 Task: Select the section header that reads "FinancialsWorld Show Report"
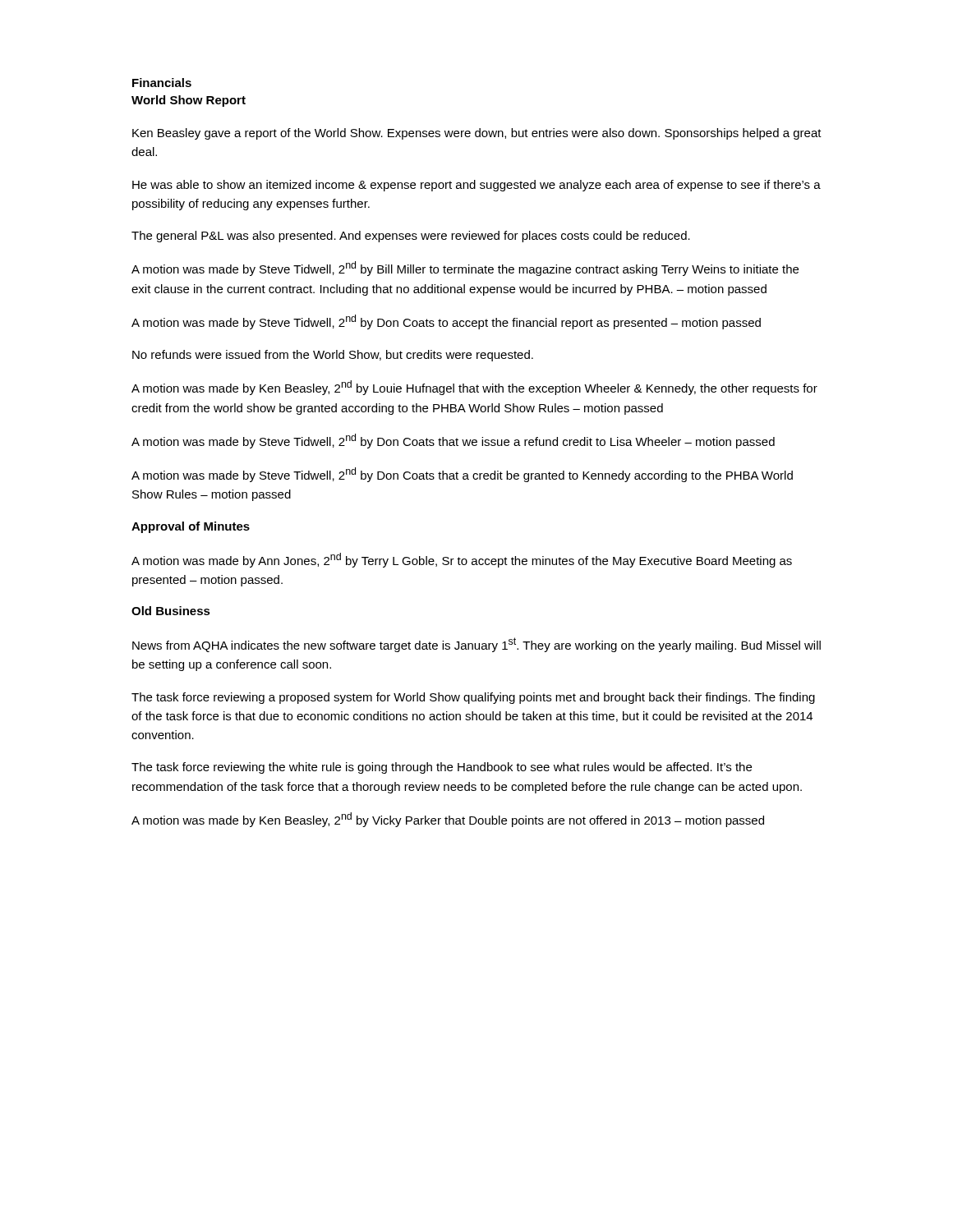[189, 91]
